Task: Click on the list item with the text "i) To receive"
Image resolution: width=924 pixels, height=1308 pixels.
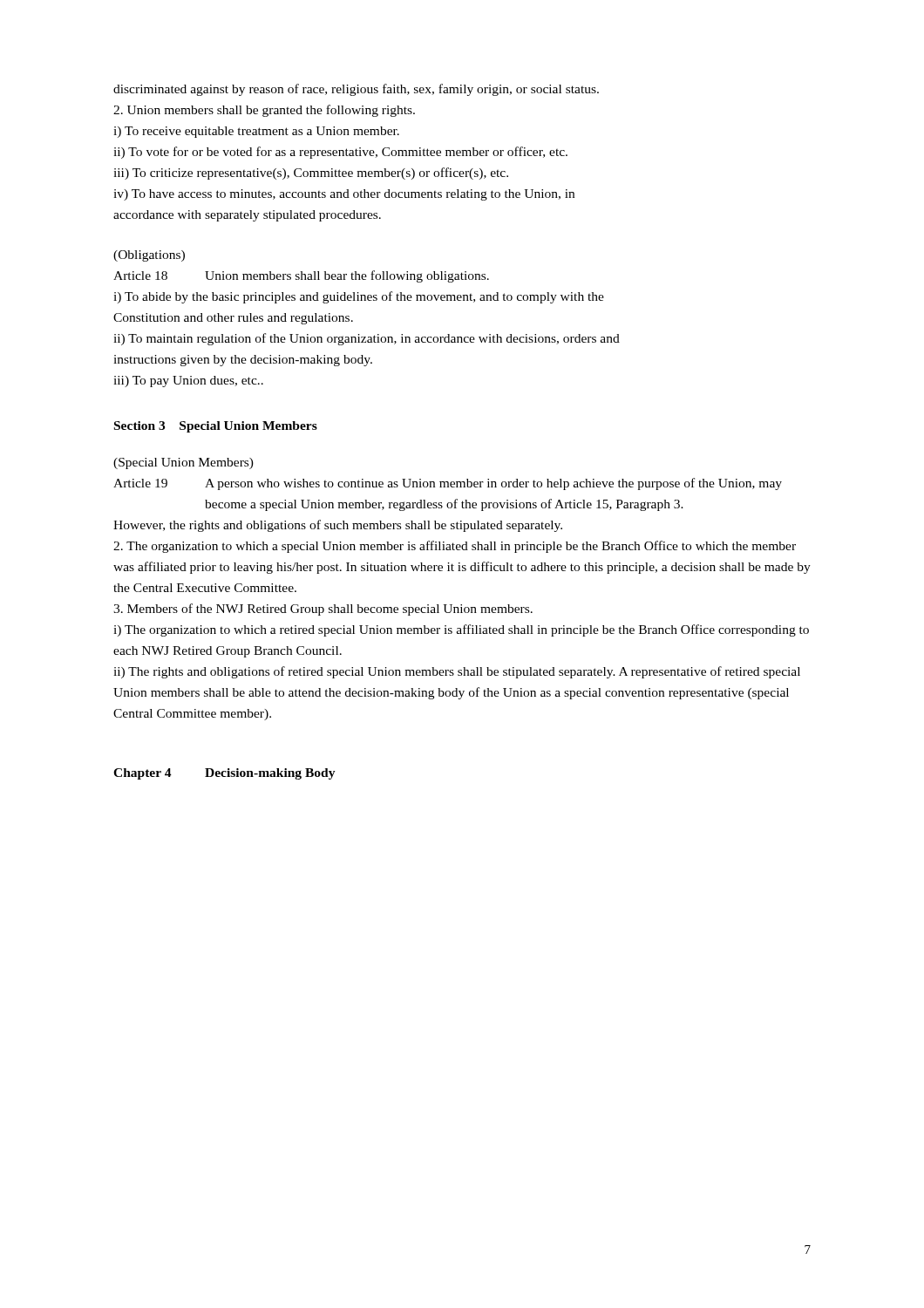Action: (x=256, y=132)
